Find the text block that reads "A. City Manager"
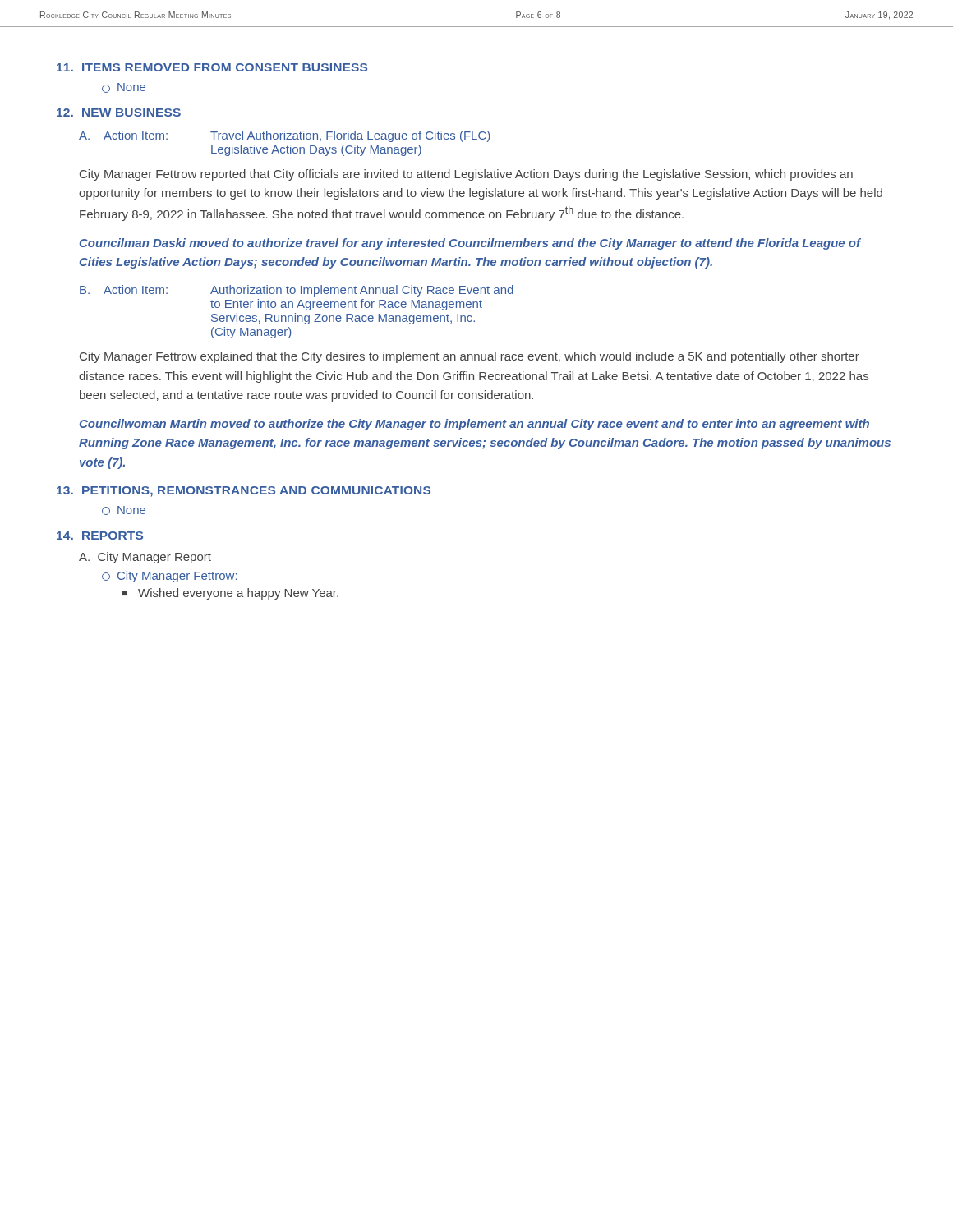953x1232 pixels. [x=145, y=556]
